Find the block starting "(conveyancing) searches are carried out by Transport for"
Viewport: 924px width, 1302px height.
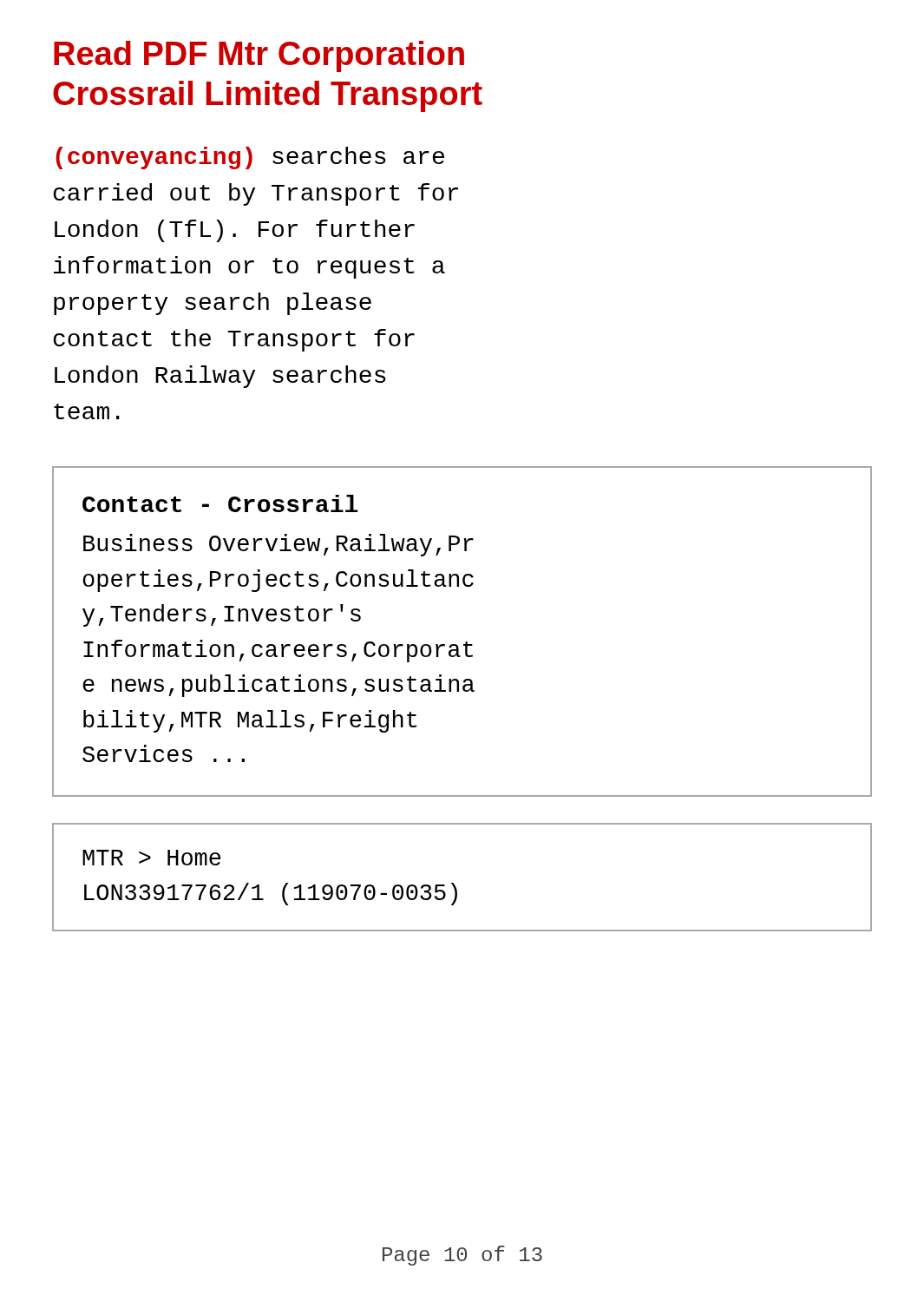coord(256,285)
